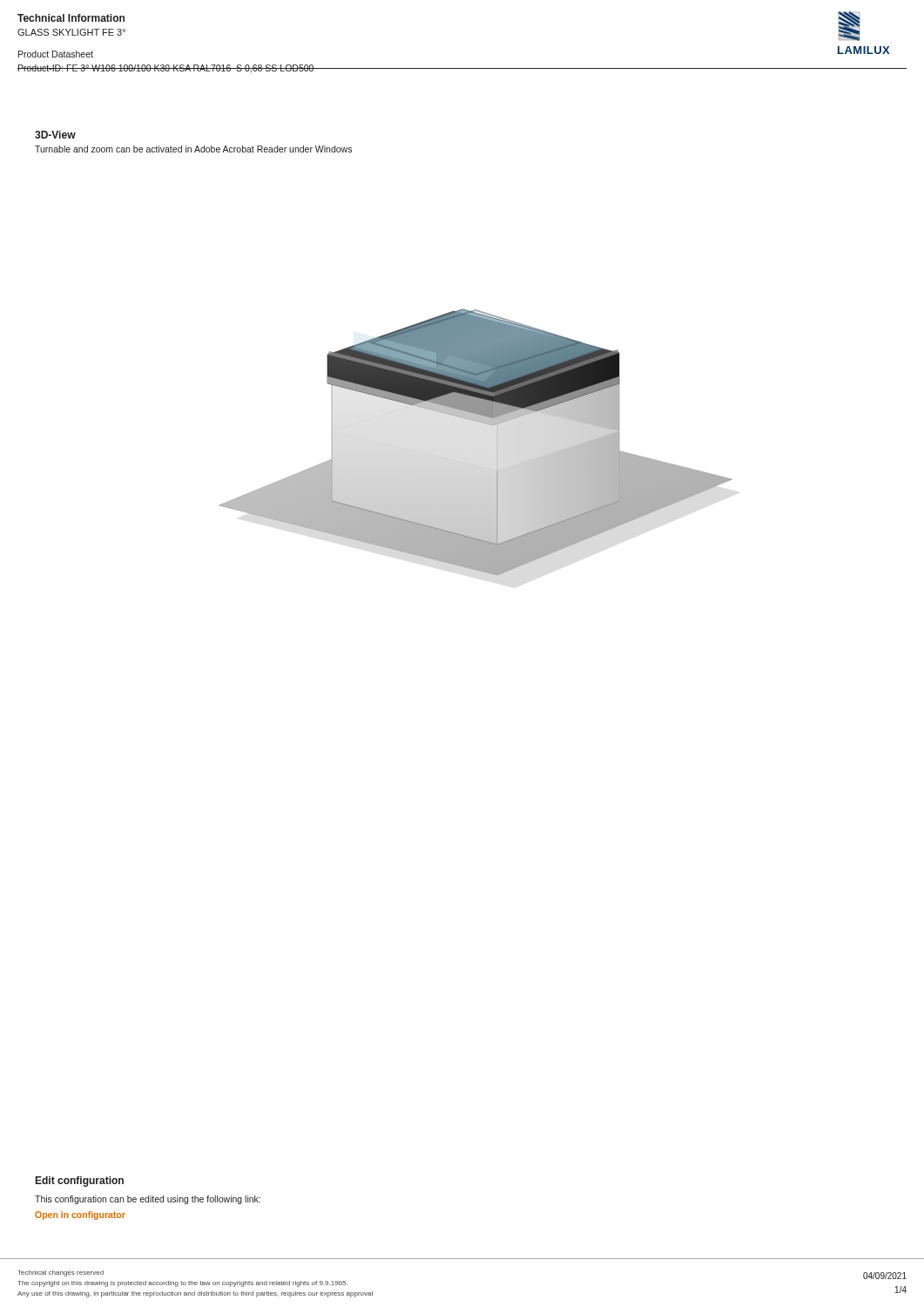
Task: Select the text with the text "Open in configurator"
Action: (x=80, y=1215)
